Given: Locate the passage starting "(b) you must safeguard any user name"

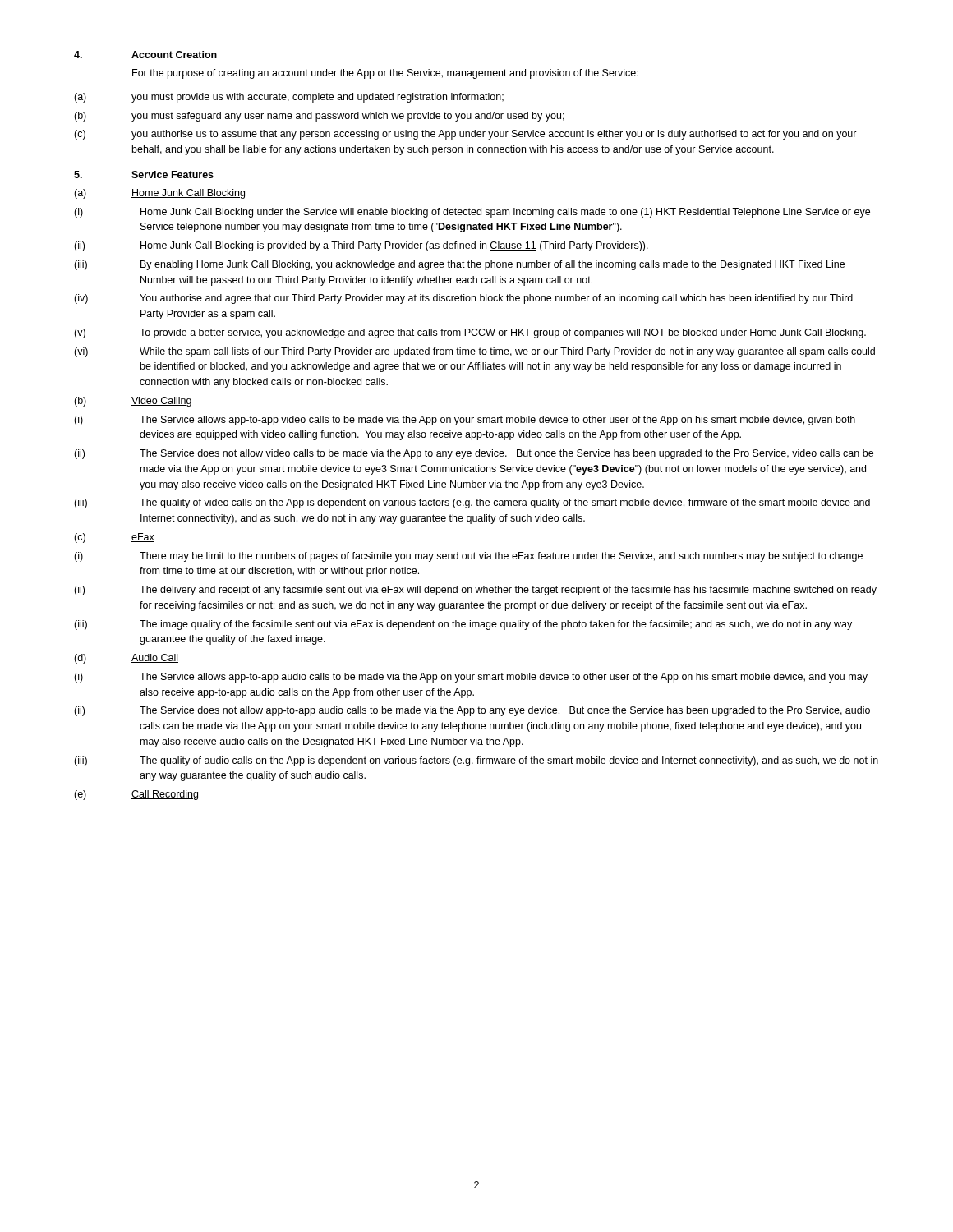Looking at the screenshot, I should [x=476, y=116].
